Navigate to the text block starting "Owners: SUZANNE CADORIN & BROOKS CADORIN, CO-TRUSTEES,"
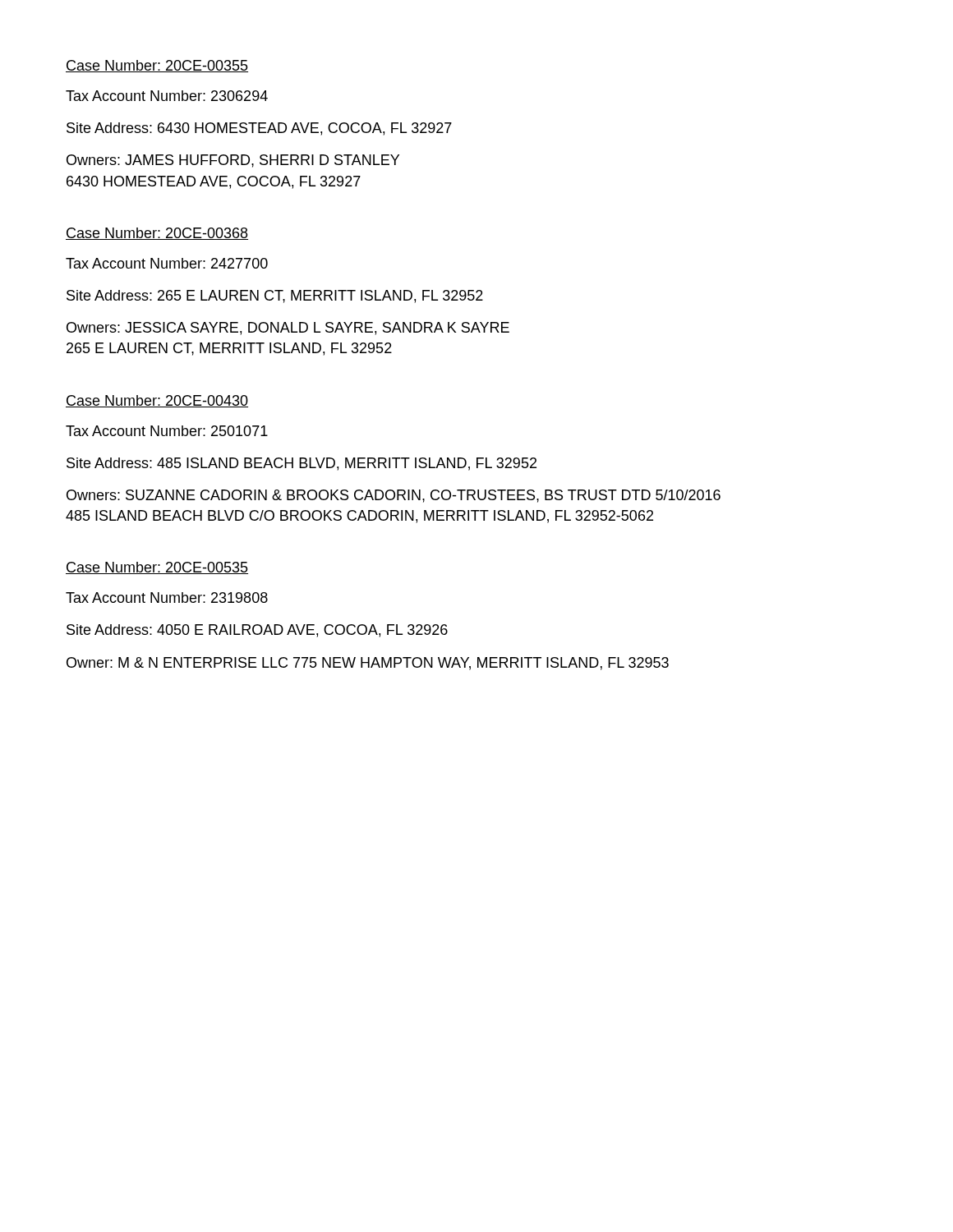 click(393, 505)
